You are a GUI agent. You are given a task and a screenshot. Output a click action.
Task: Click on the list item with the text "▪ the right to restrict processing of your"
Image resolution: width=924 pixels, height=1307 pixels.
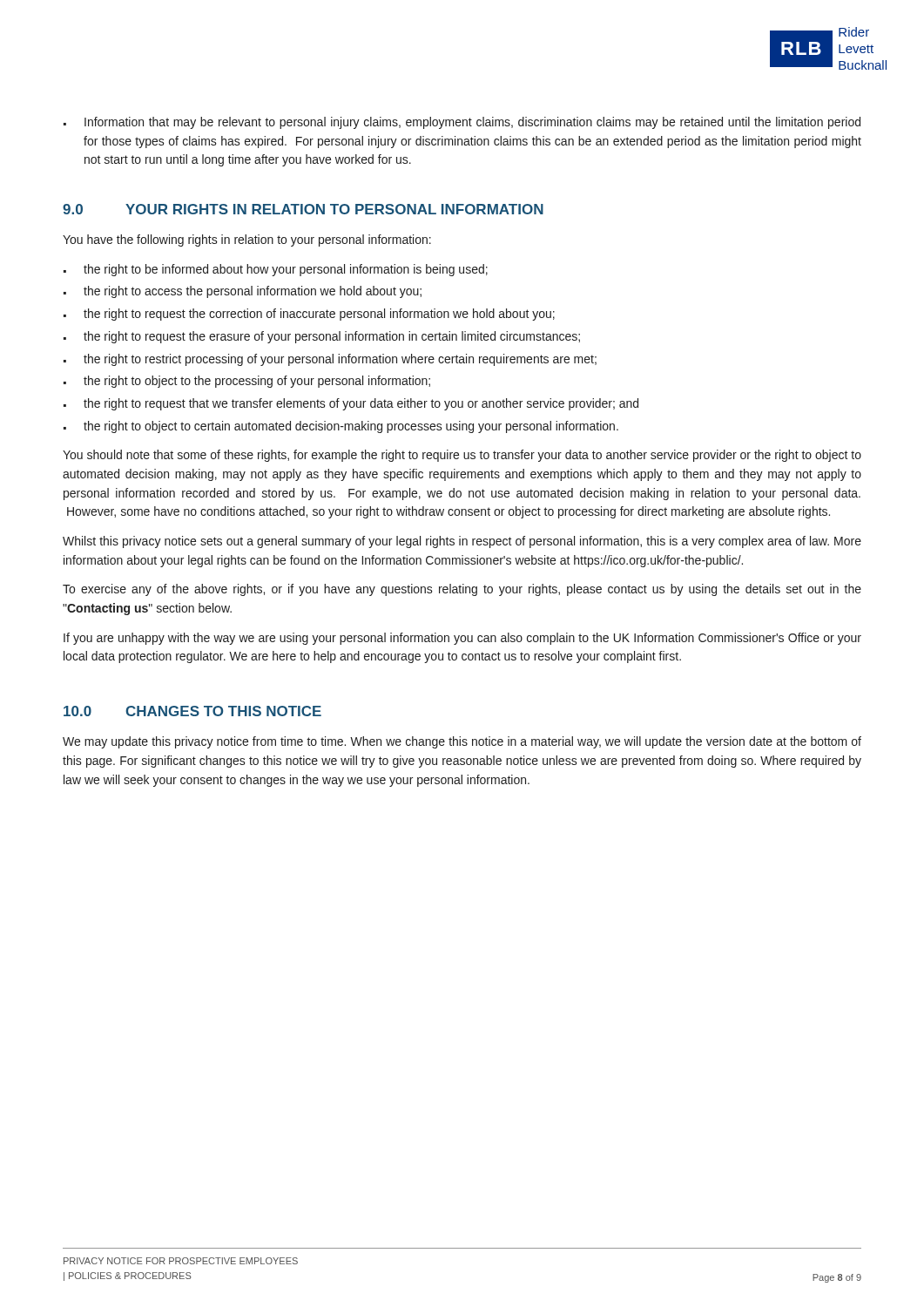coord(462,359)
